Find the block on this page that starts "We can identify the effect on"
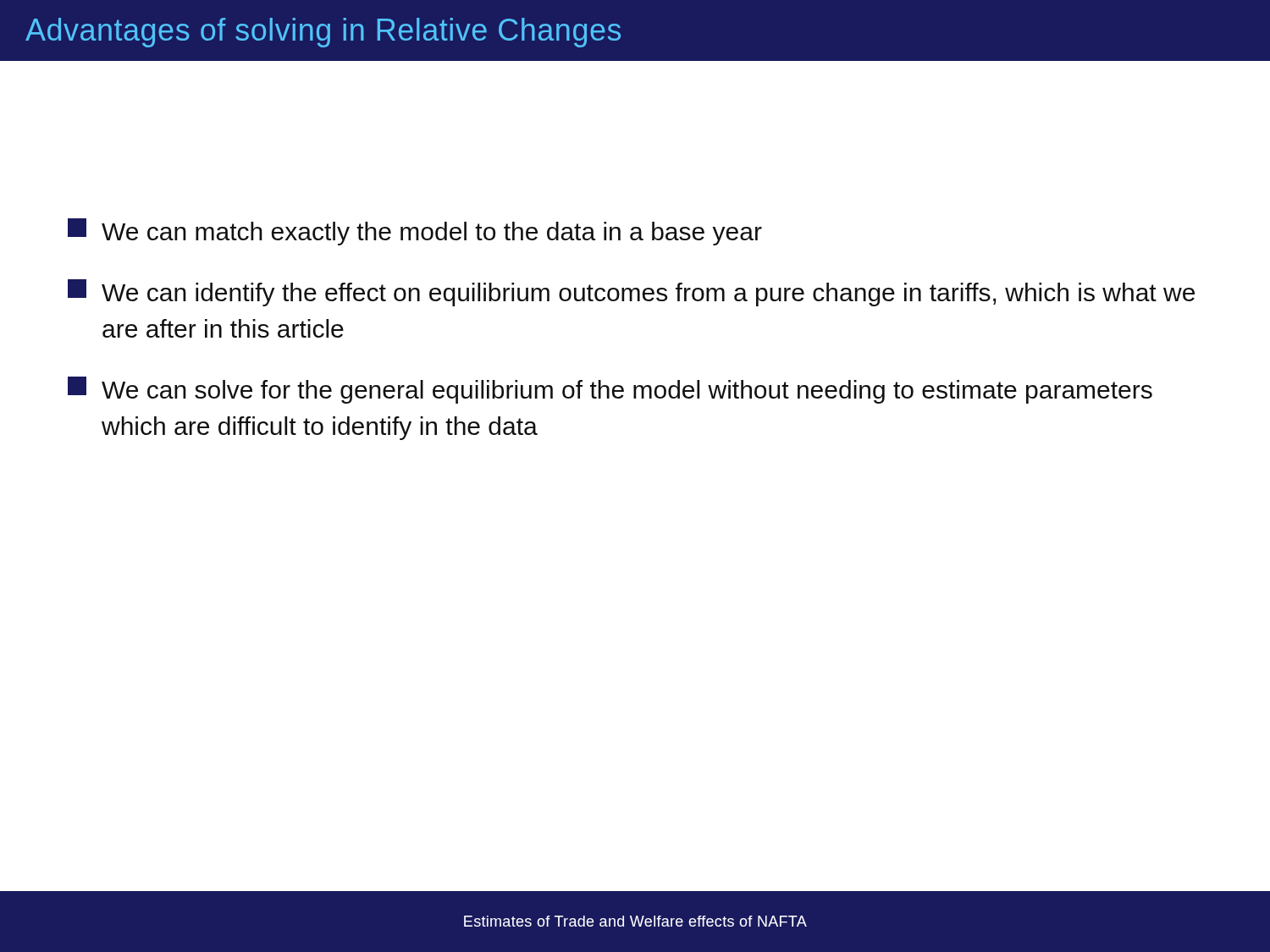The height and width of the screenshot is (952, 1270). pos(635,311)
